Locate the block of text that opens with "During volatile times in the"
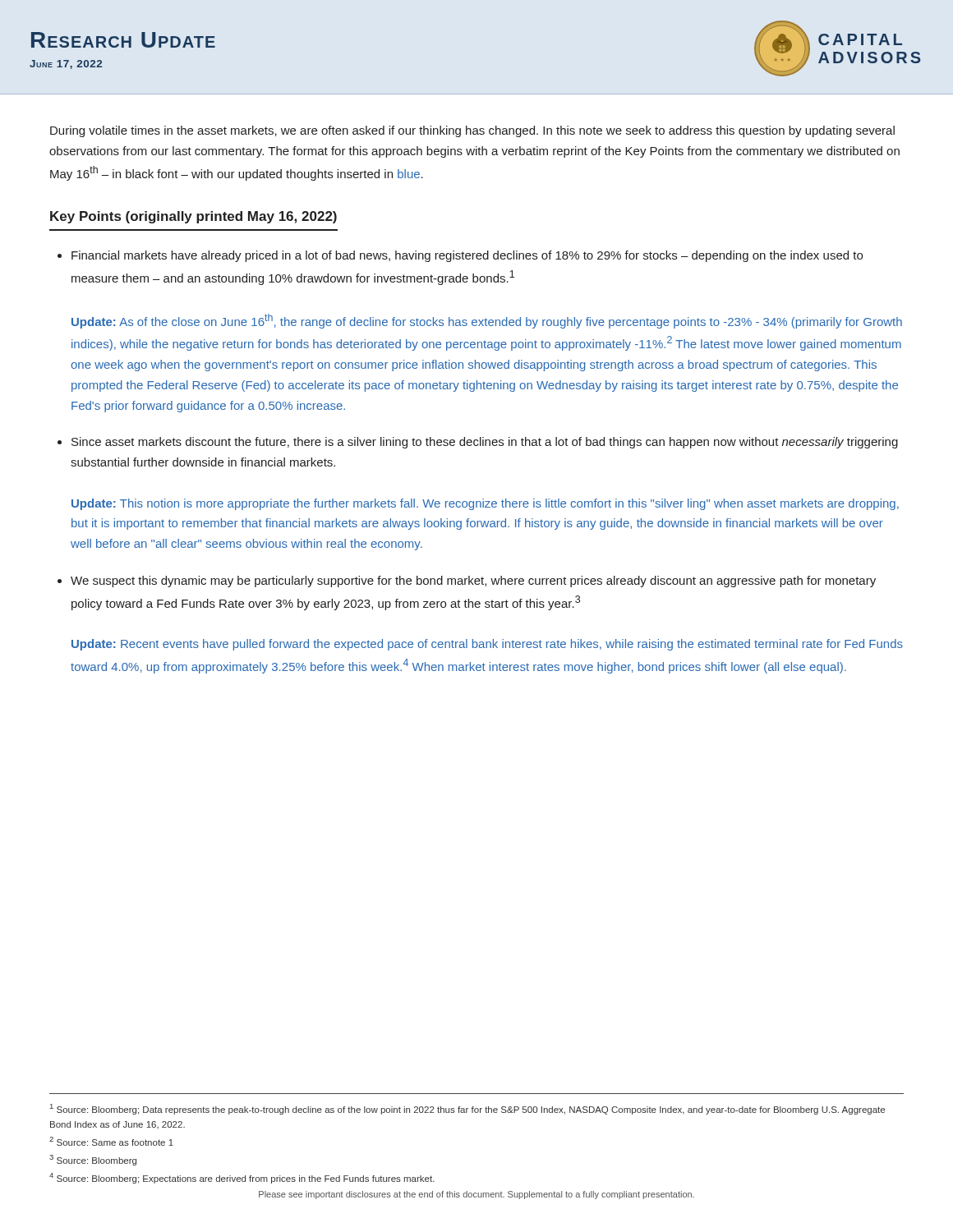Image resolution: width=953 pixels, height=1232 pixels. pyautogui.click(x=475, y=152)
